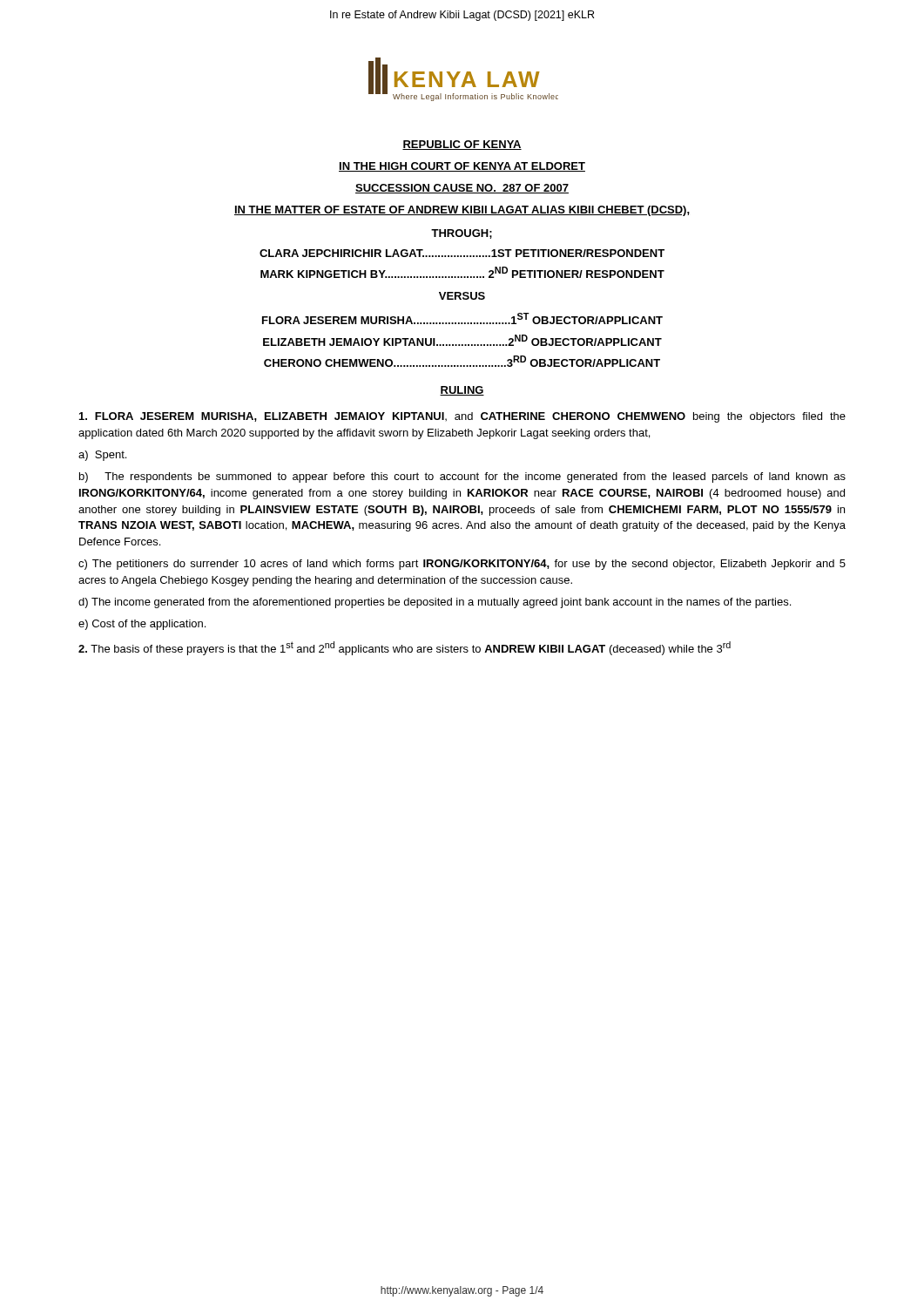The image size is (924, 1307).
Task: Locate the list item that reads "b) The respondents be summoned to appear"
Action: [462, 509]
